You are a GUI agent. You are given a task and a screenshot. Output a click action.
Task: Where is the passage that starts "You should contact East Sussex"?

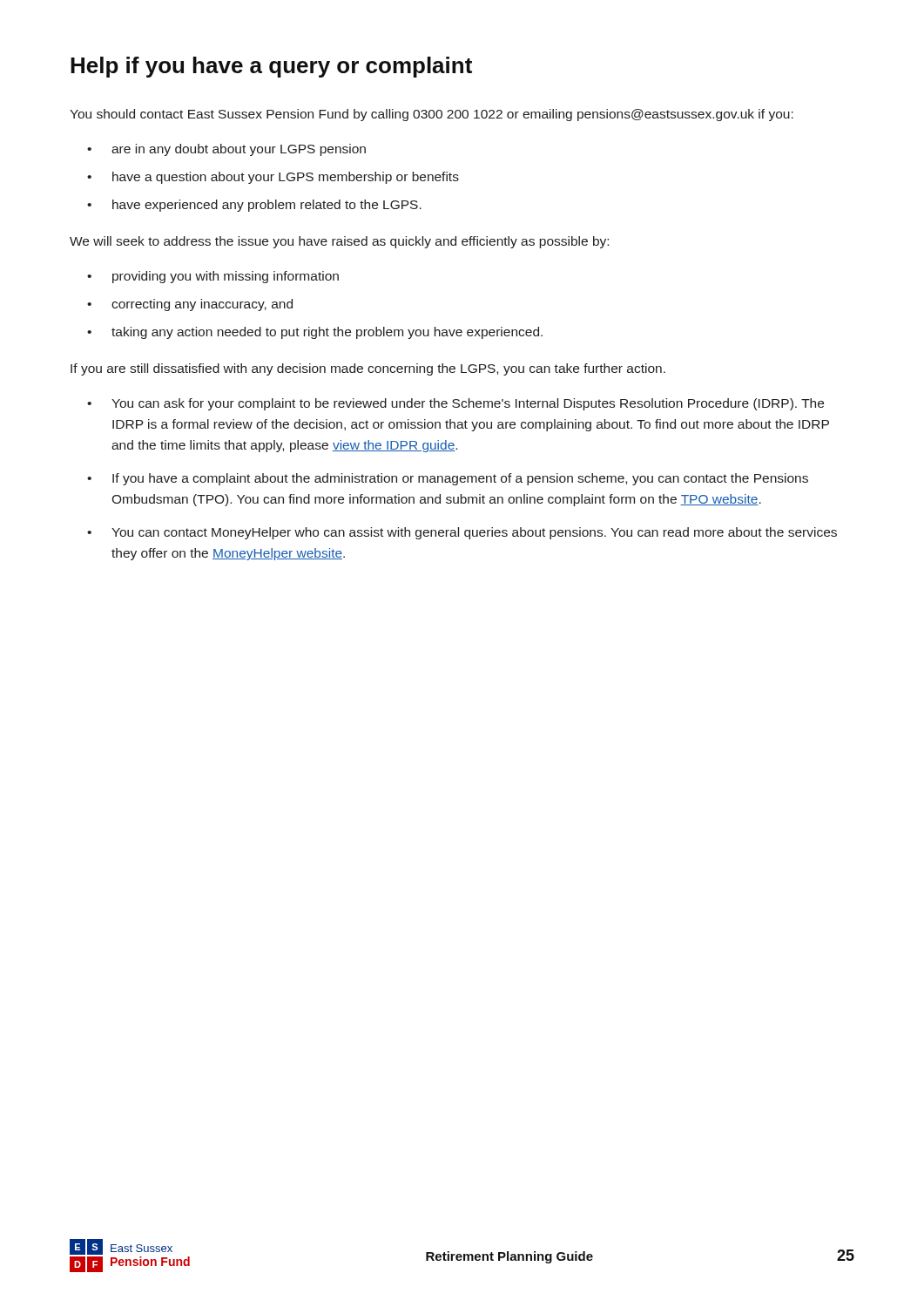tap(462, 114)
